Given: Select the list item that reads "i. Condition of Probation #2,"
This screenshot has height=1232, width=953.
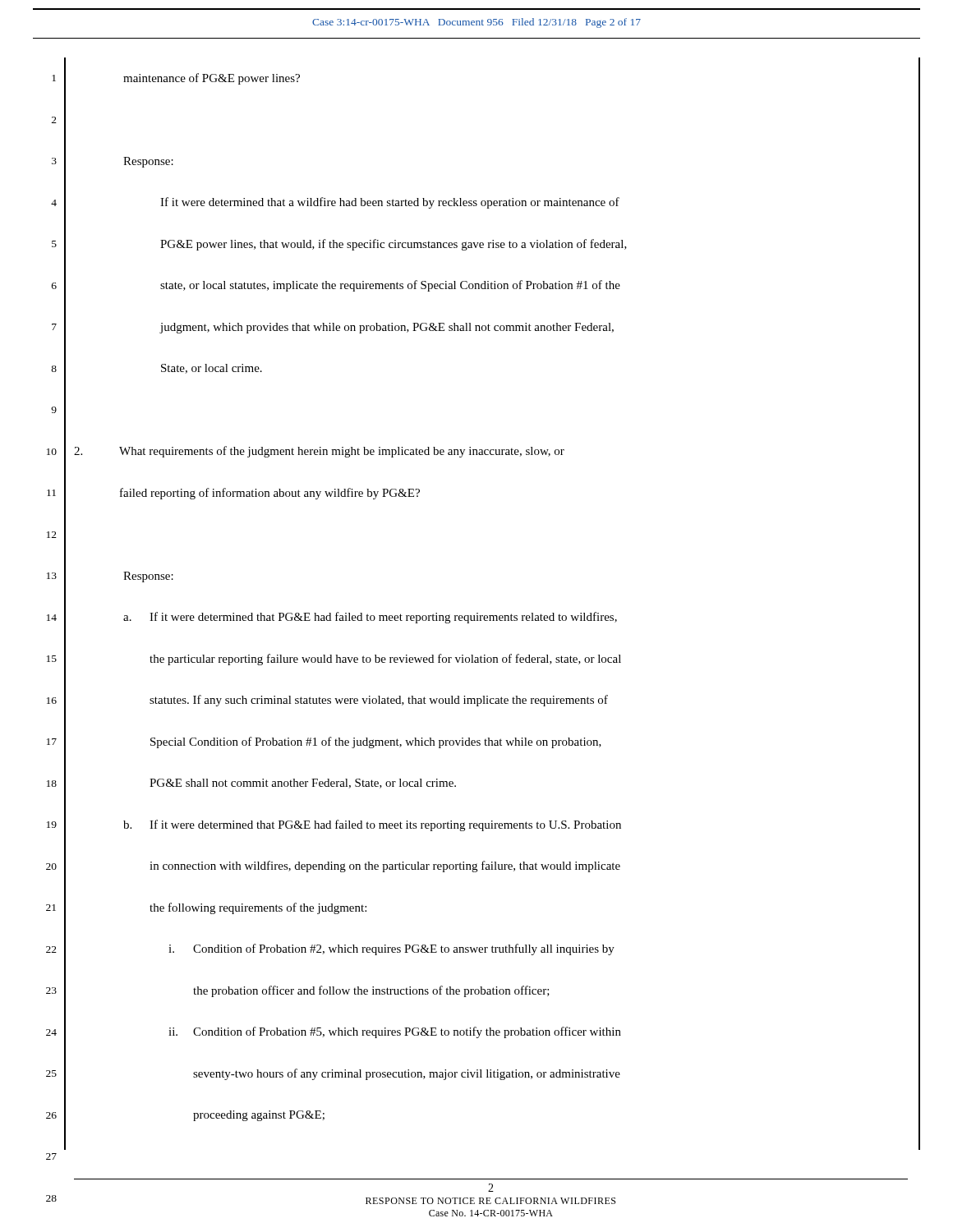Looking at the screenshot, I should tap(538, 949).
